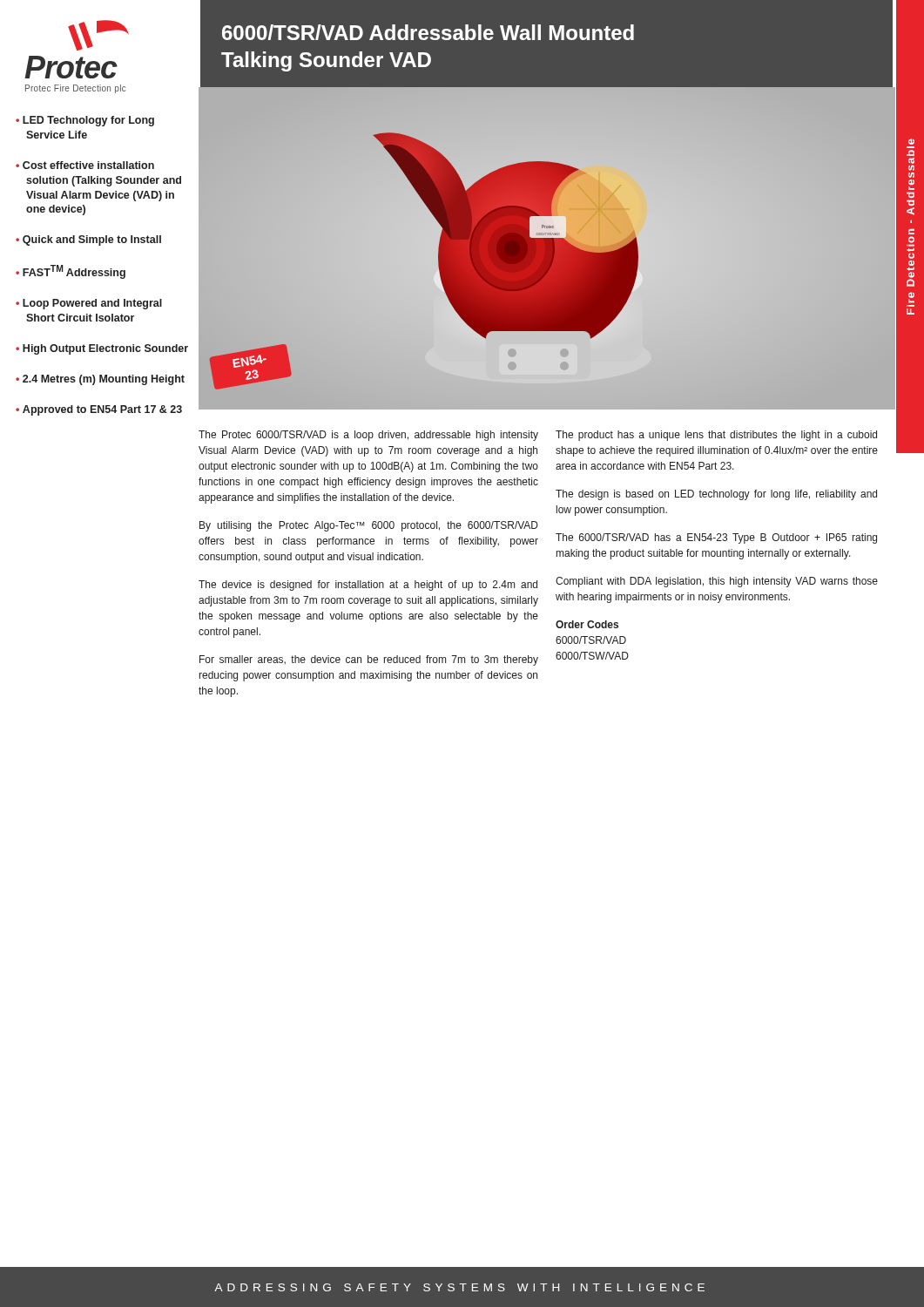This screenshot has height=1307, width=924.
Task: Where does it say "Approved to EN54 Part 17 & 23"?
Action: click(x=102, y=409)
